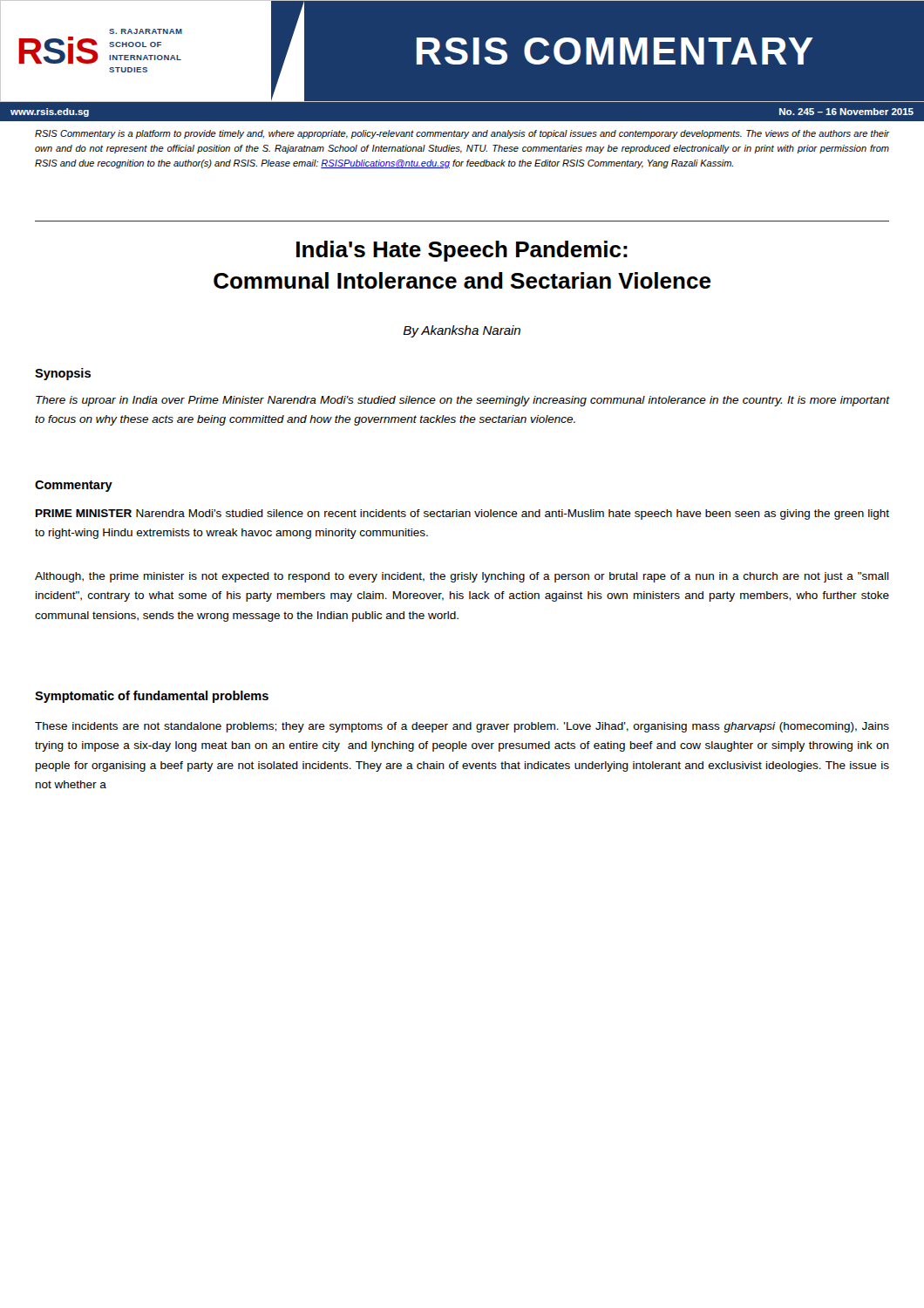Where is the title that starts "India's Hate Speech Pandemic: Communal"?
This screenshot has width=924, height=1308.
(462, 265)
